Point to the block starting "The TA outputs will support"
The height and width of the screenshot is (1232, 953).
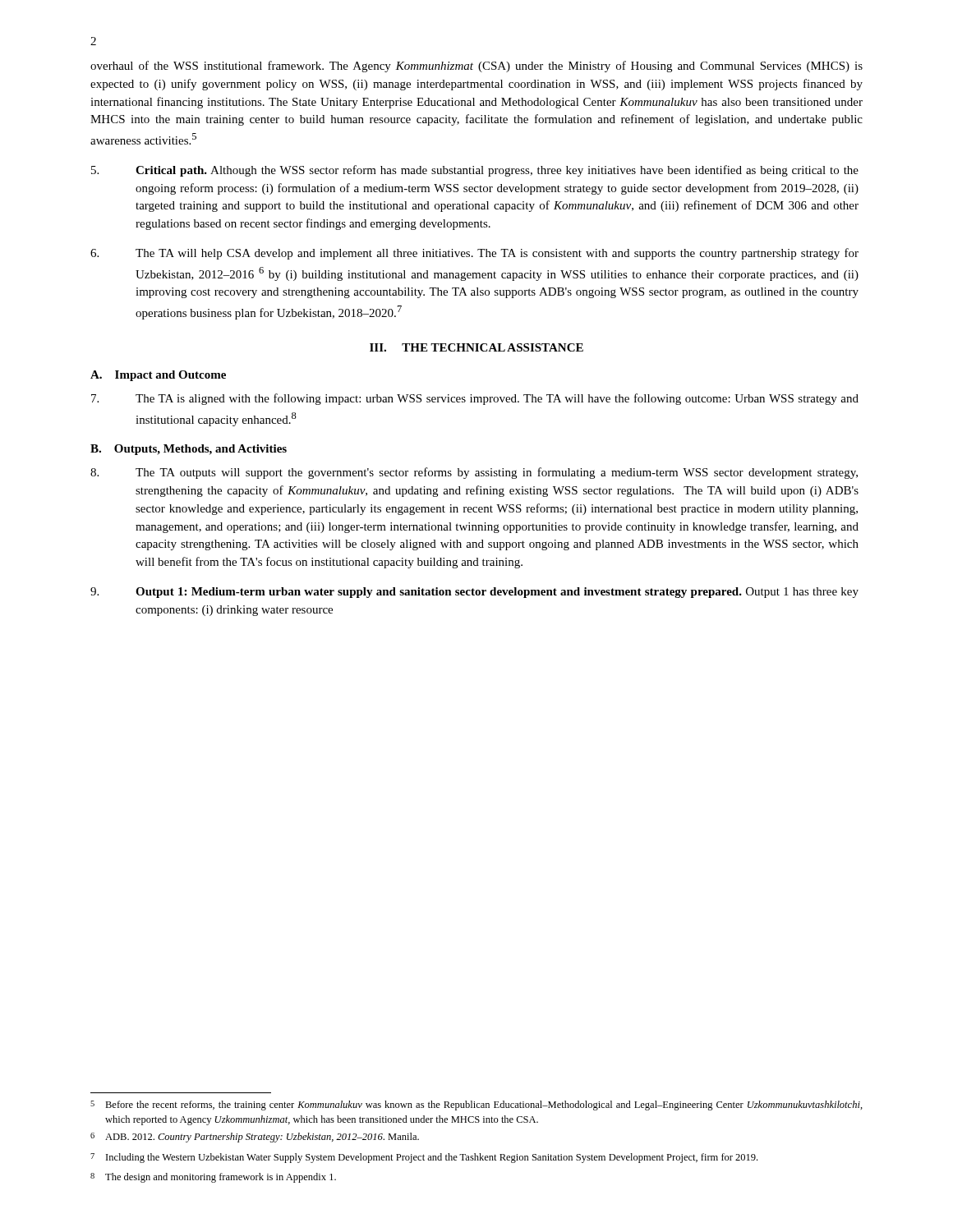(x=474, y=518)
